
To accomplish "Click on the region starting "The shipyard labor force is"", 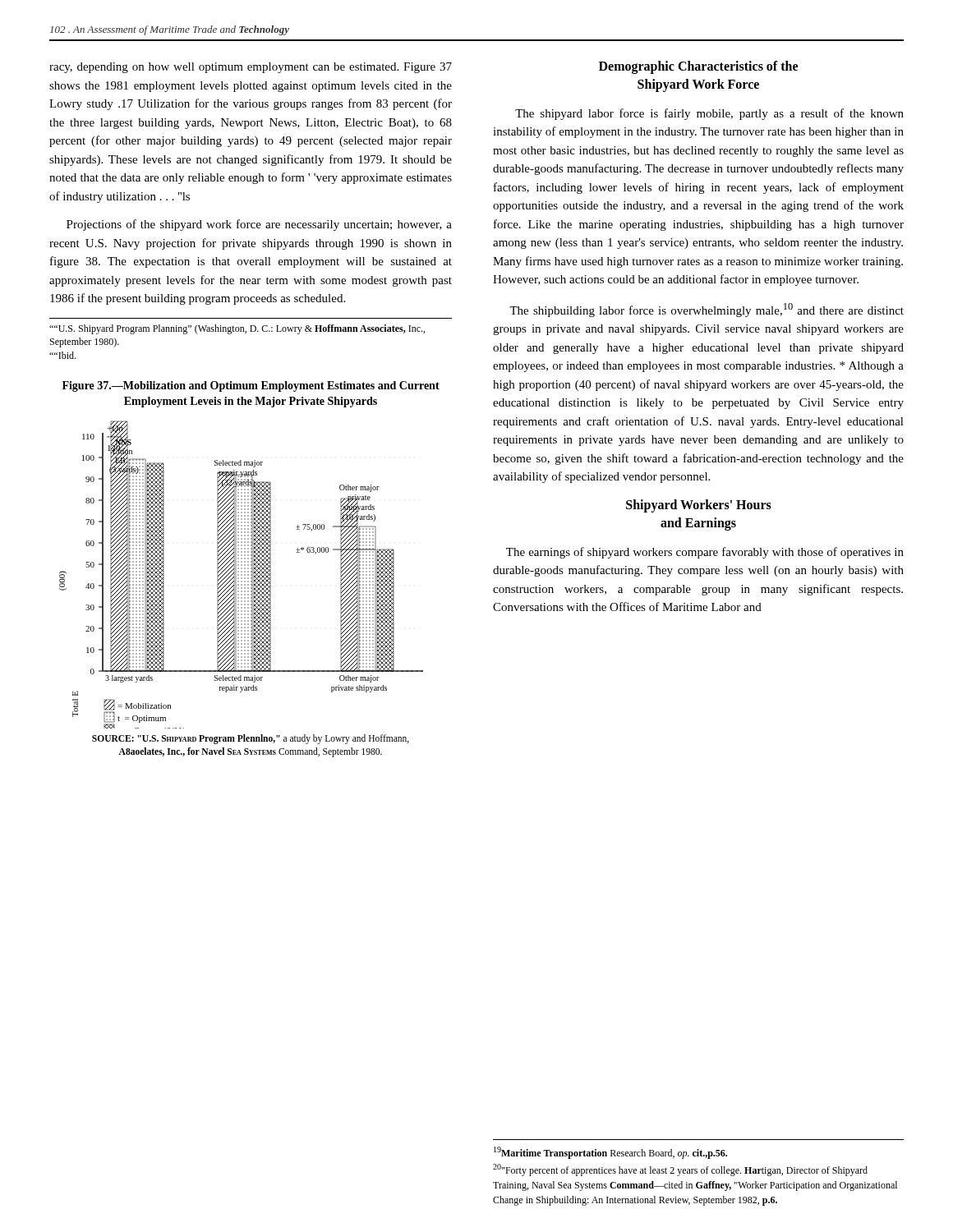I will point(698,196).
